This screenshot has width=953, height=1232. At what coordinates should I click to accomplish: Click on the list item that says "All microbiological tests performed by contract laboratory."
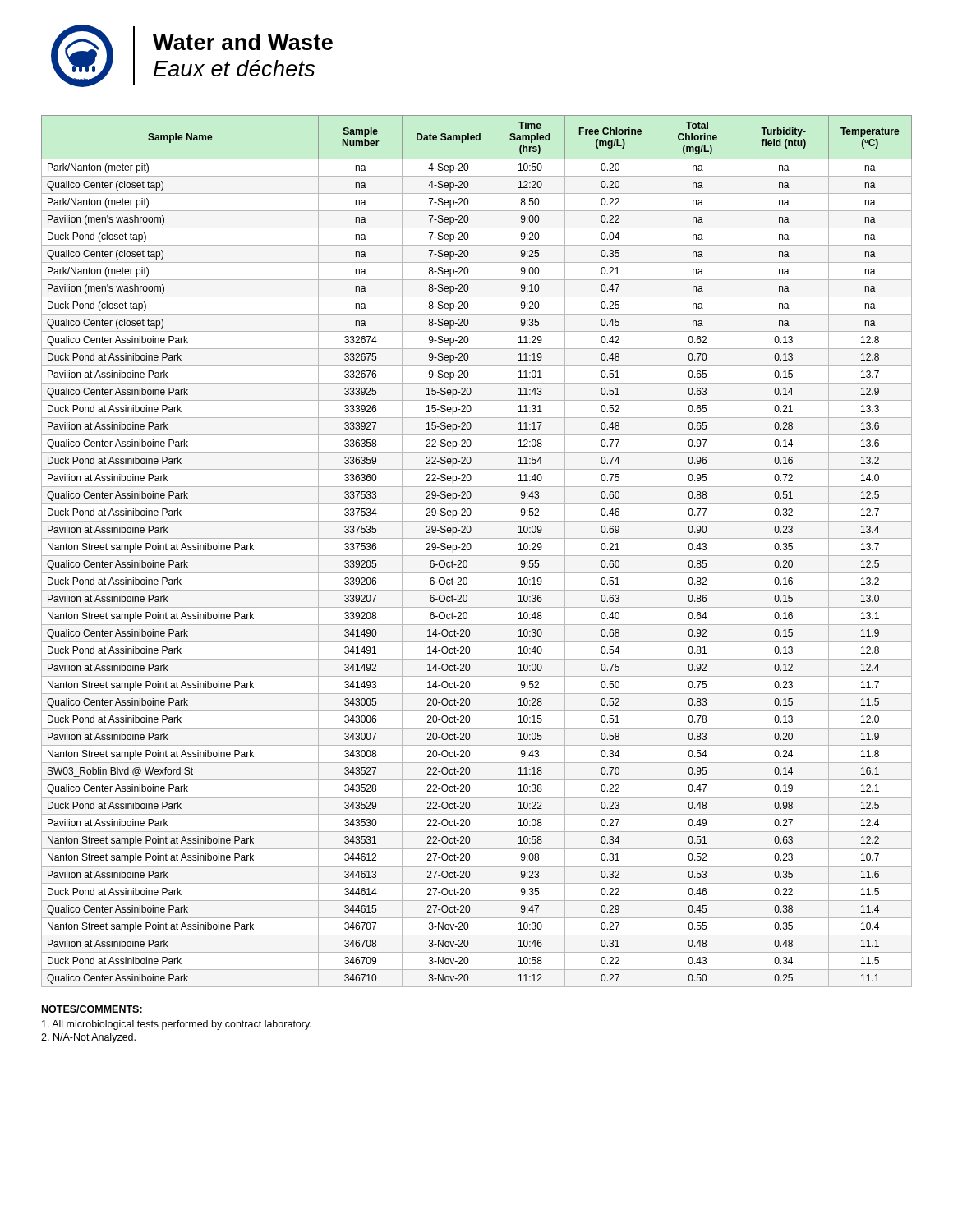[x=177, y=1024]
